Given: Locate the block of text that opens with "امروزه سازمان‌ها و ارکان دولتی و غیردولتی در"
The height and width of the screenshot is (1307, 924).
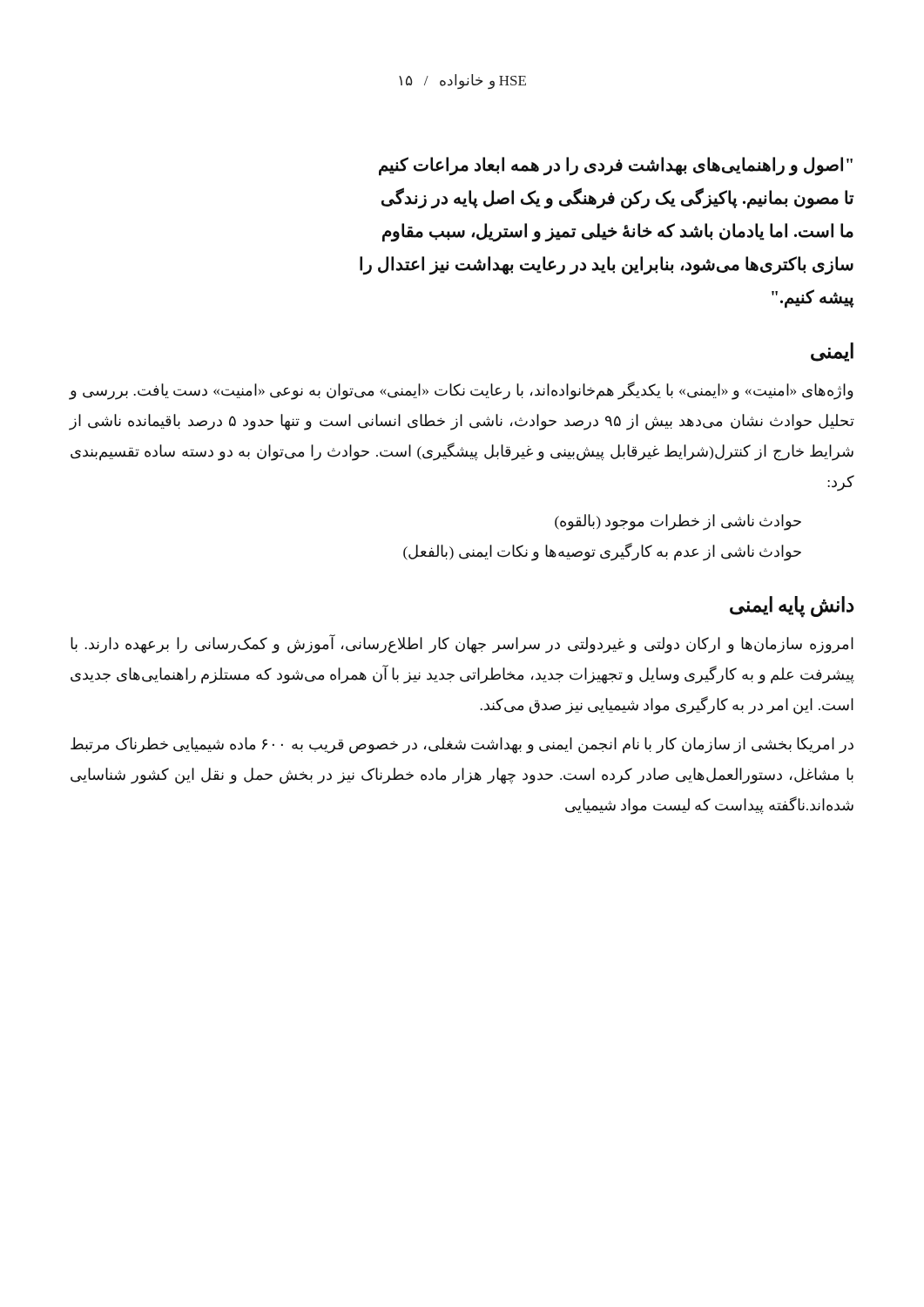Looking at the screenshot, I should (x=462, y=674).
